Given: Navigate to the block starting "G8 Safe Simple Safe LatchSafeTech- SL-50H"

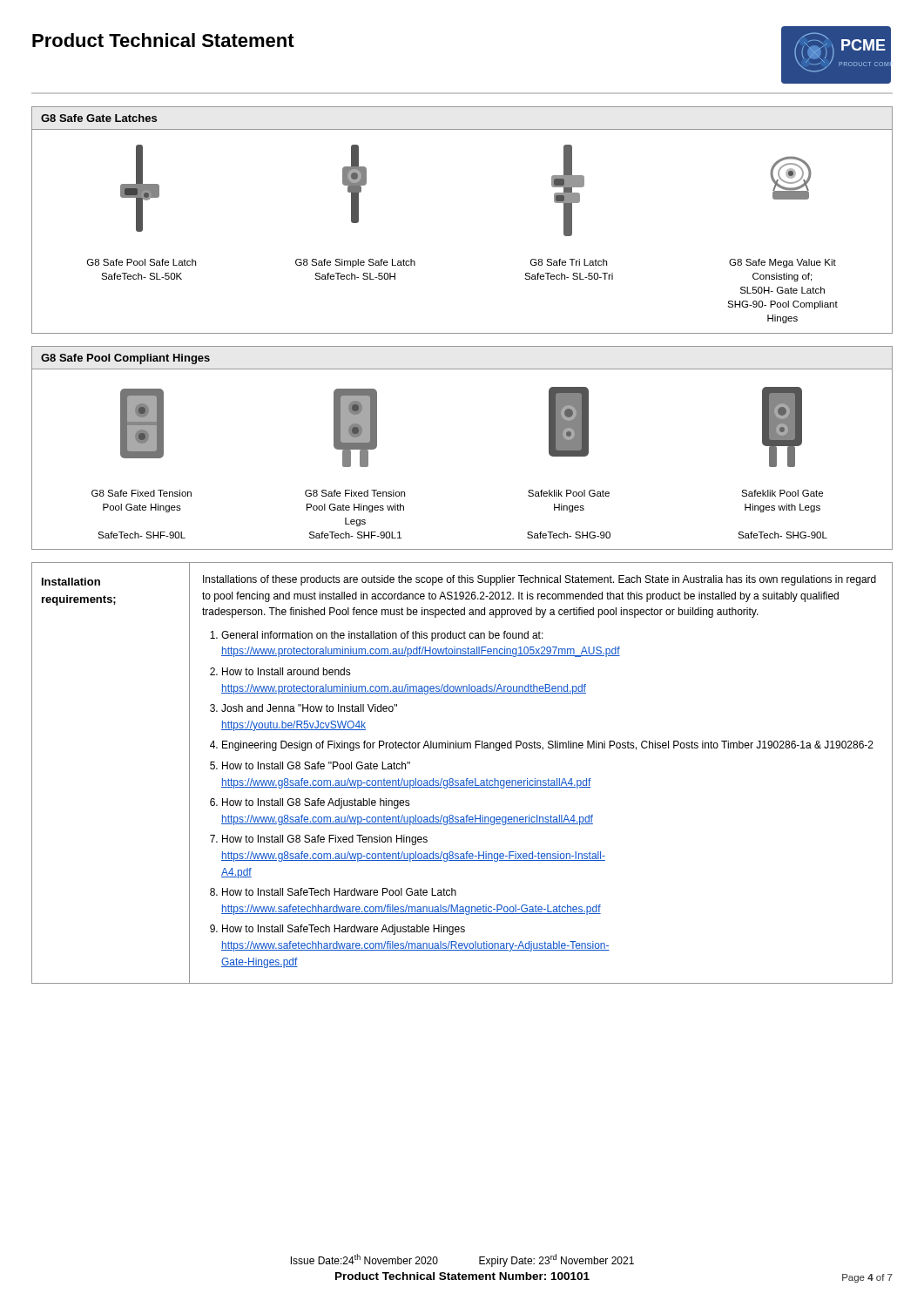Looking at the screenshot, I should [x=355, y=269].
